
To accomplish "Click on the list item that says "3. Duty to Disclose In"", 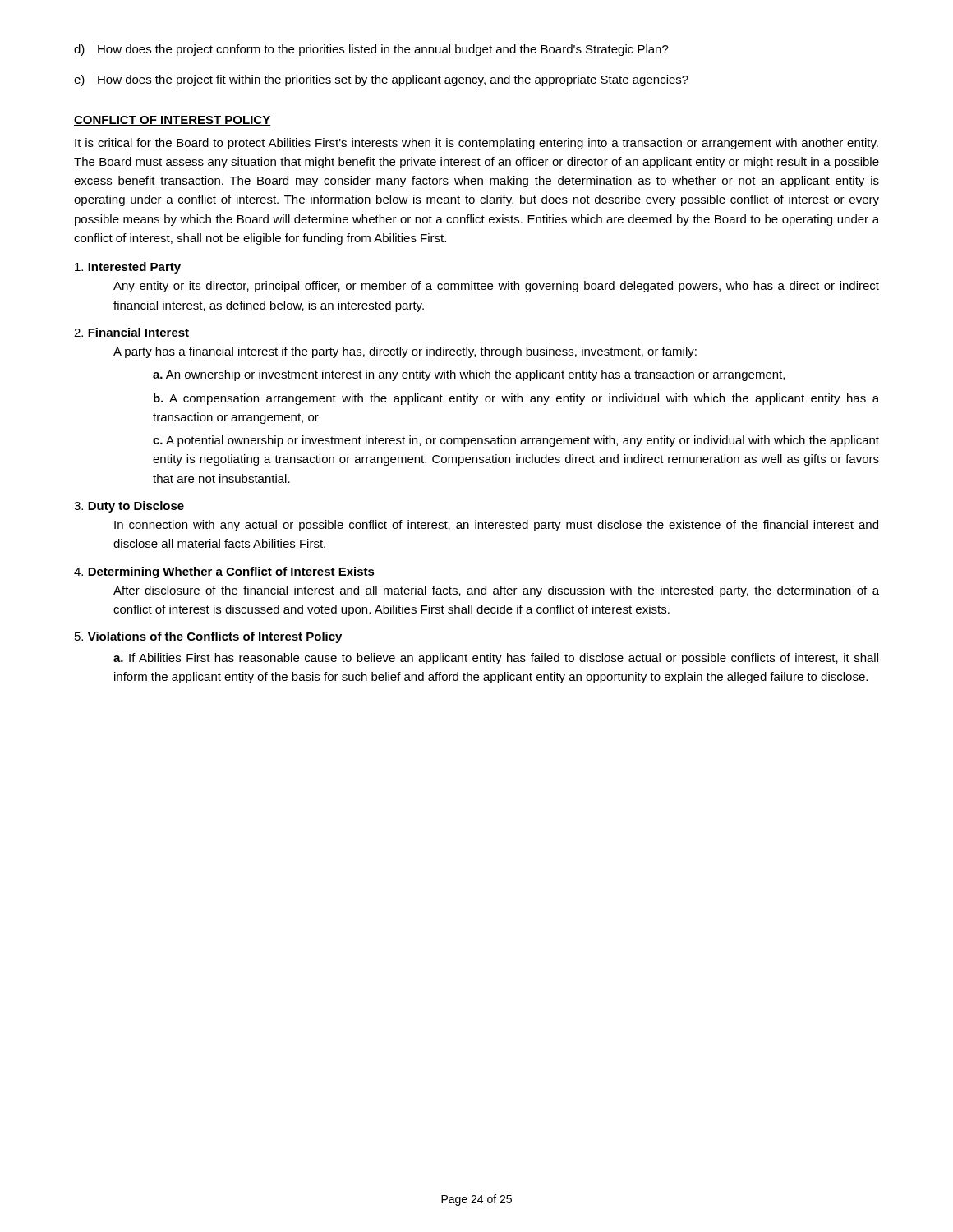I will pos(476,525).
